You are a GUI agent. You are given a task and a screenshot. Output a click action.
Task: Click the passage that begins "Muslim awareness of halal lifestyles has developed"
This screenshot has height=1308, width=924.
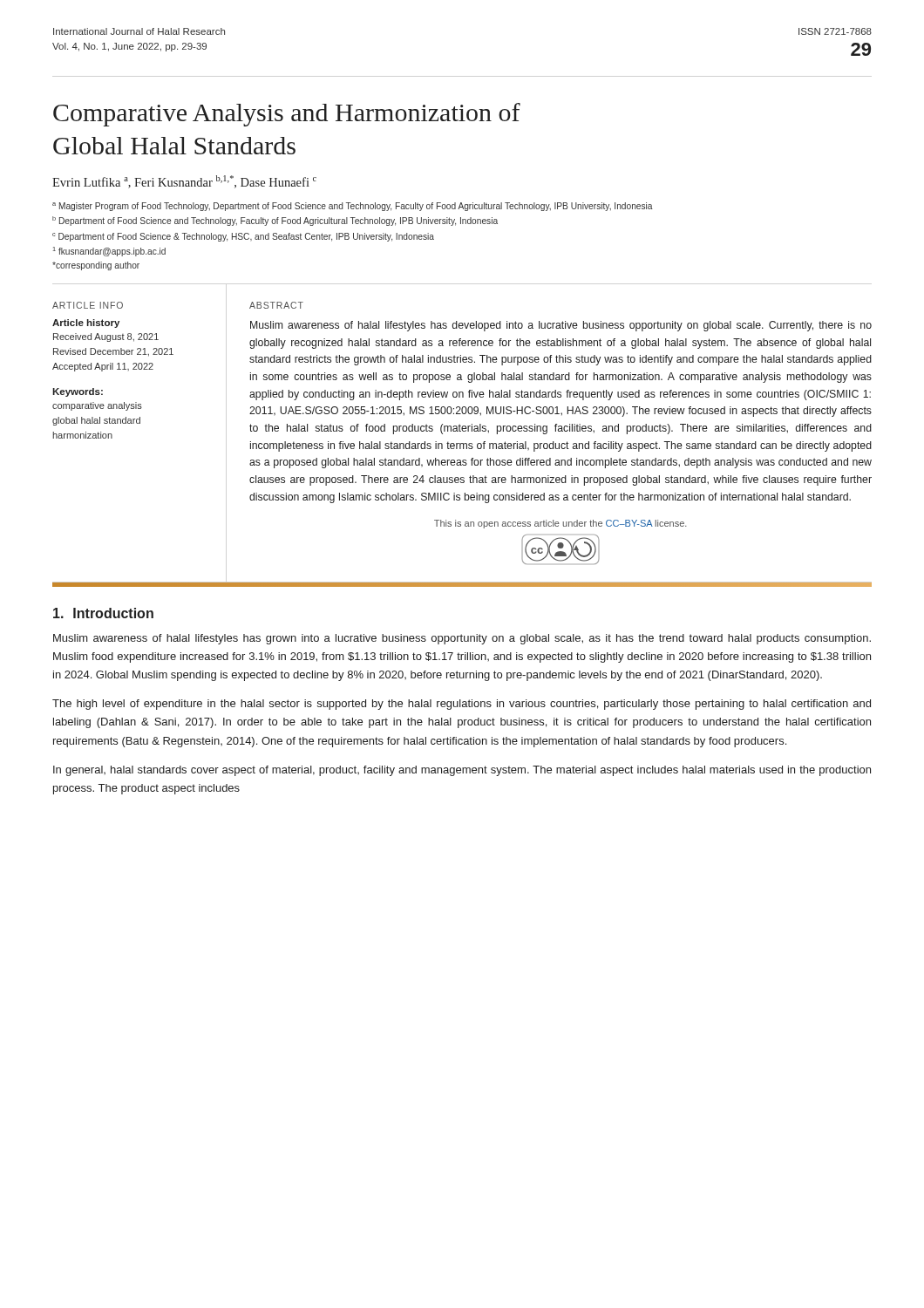pyautogui.click(x=560, y=411)
